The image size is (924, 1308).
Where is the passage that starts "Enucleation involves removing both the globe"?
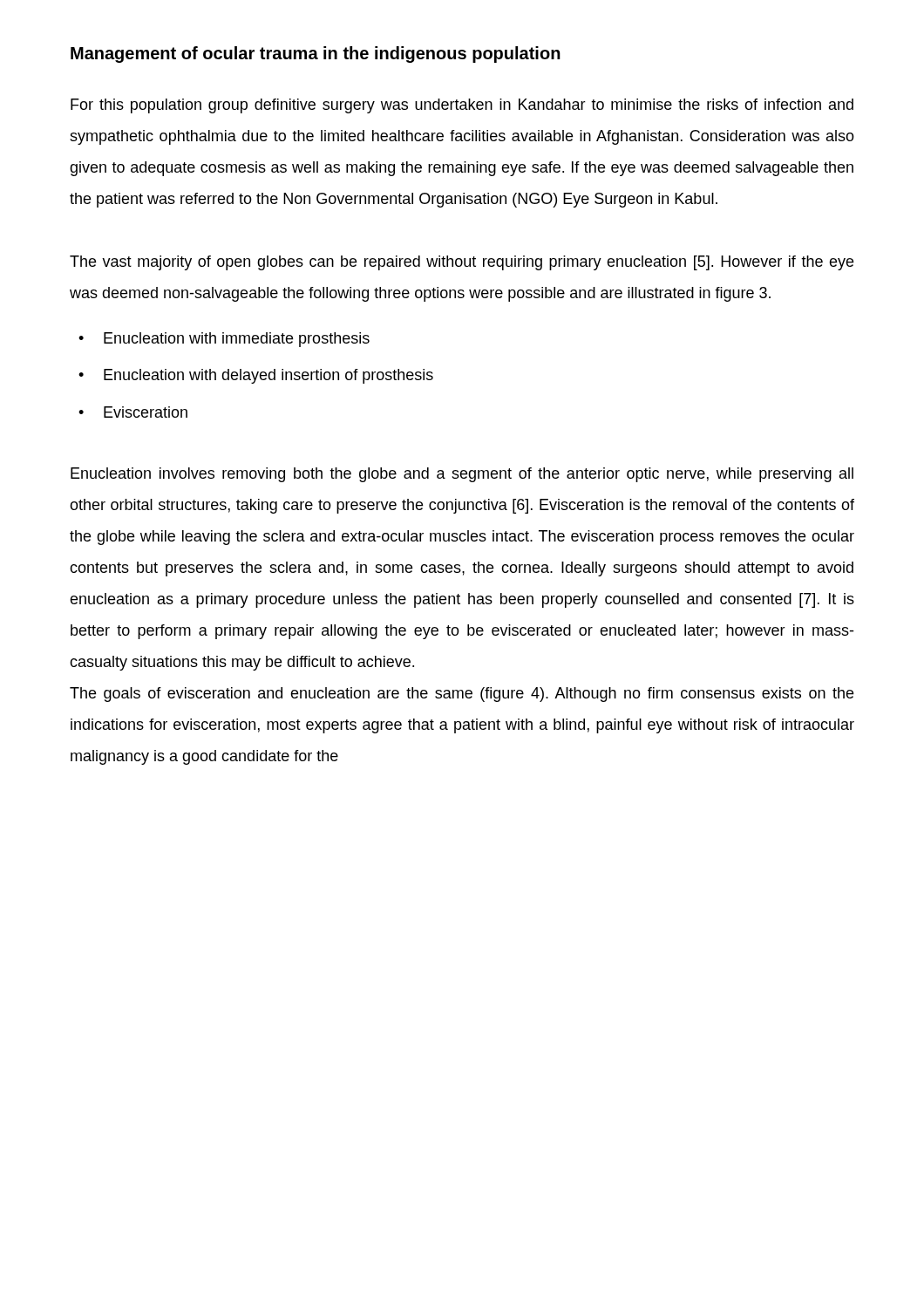click(462, 568)
